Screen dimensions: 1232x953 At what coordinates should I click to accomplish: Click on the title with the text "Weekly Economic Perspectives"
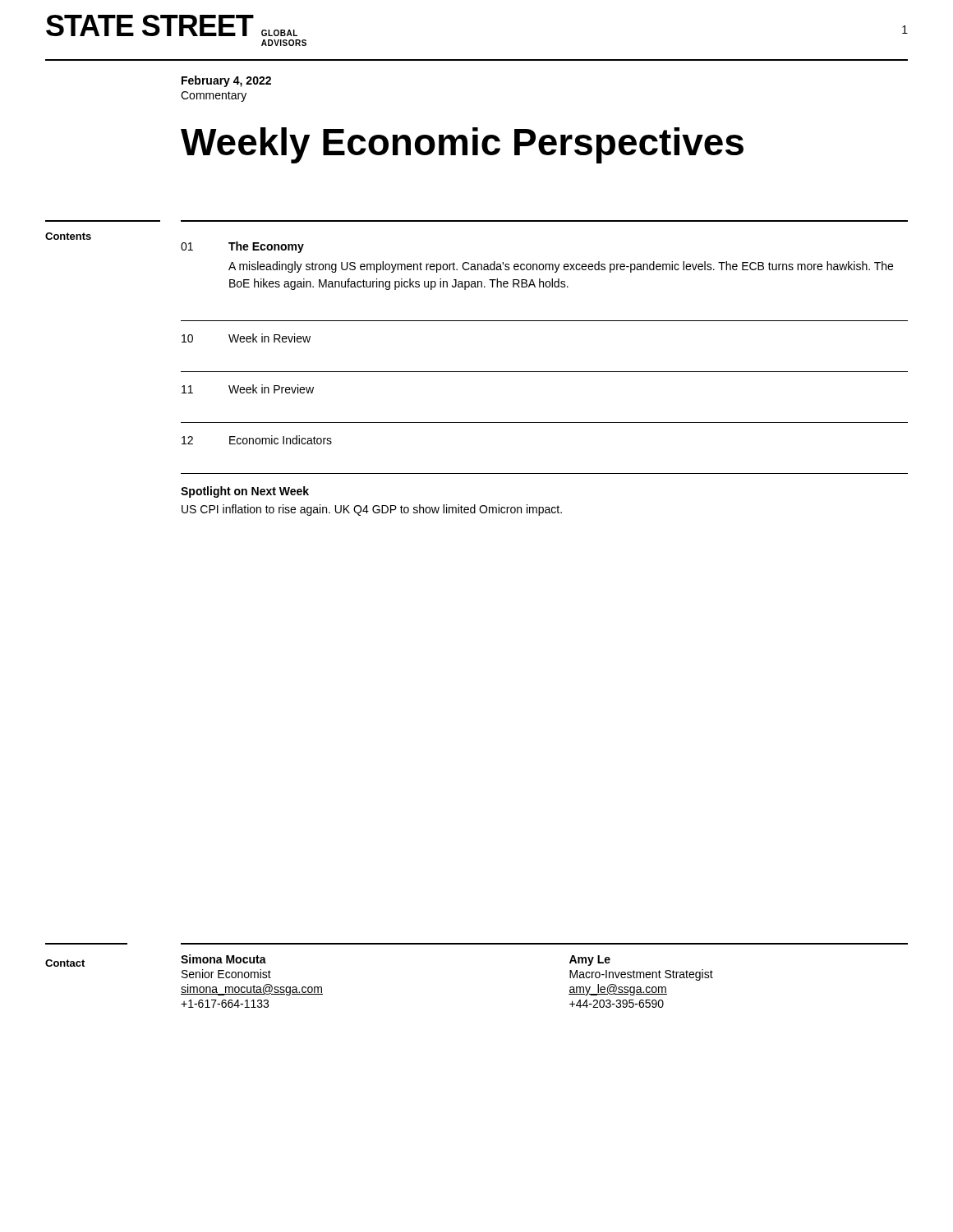coord(544,142)
